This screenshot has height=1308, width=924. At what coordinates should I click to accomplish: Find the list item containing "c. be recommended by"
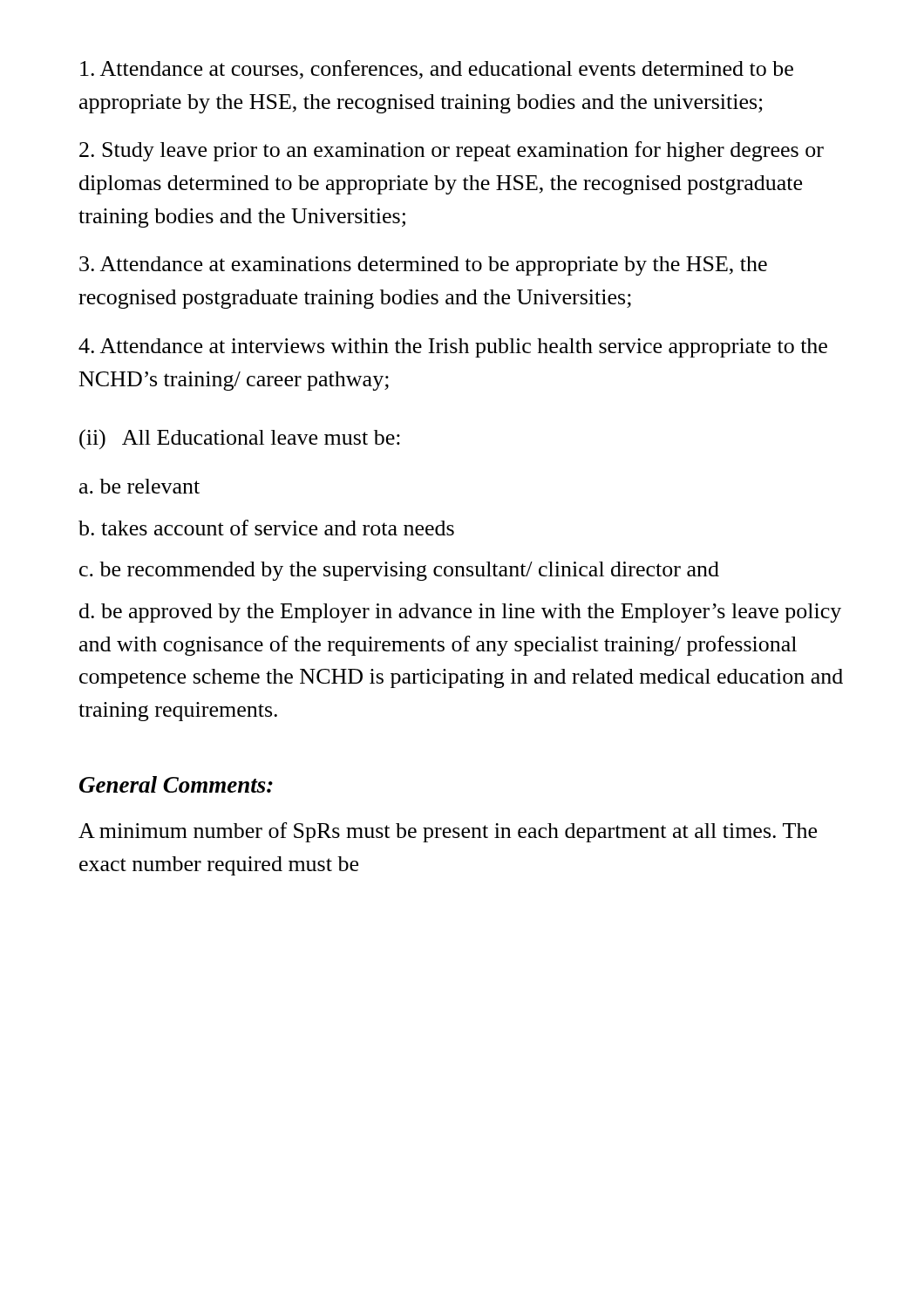click(399, 569)
